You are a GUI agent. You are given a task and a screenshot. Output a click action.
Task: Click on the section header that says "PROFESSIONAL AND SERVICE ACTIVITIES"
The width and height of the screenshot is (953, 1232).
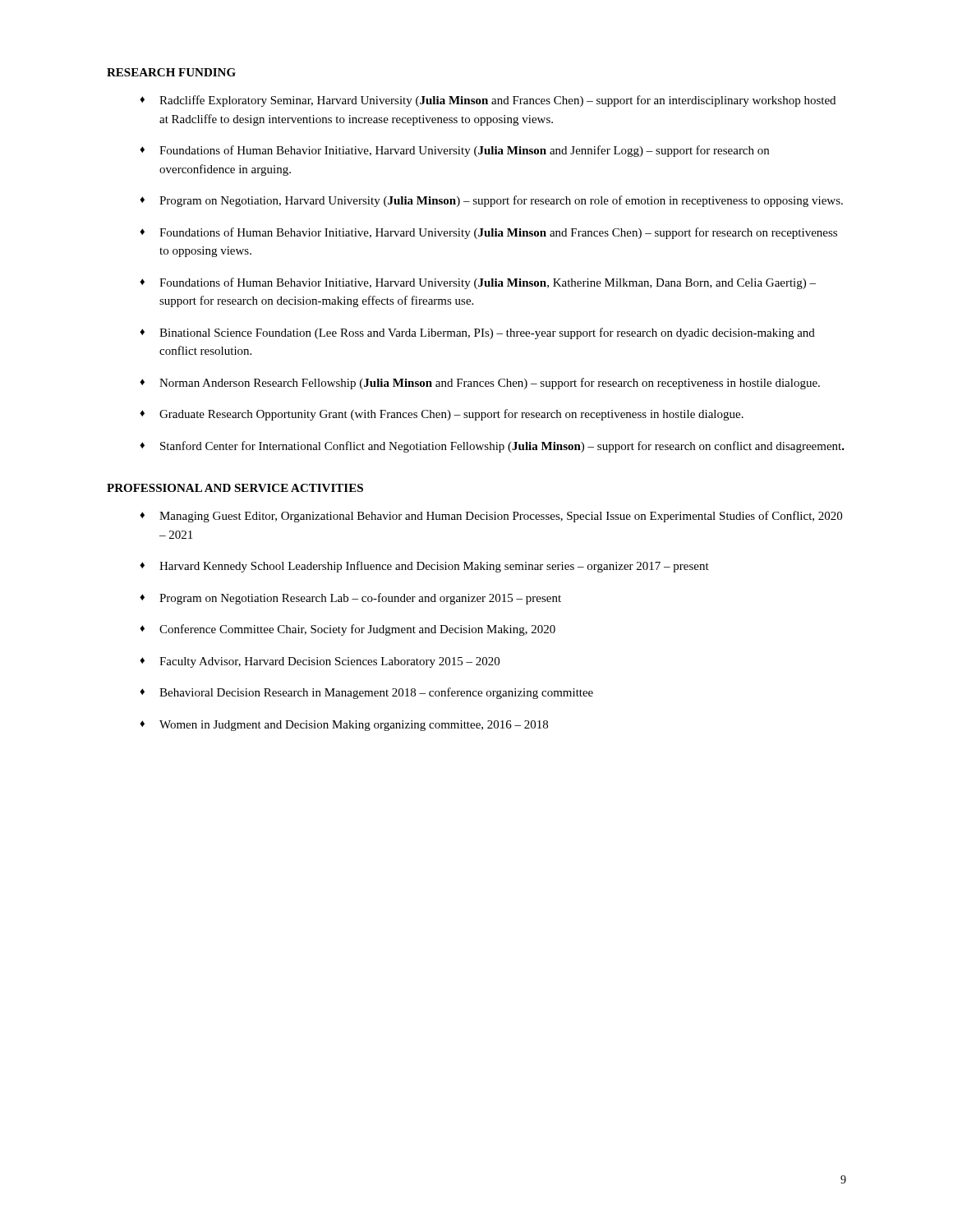click(x=235, y=488)
